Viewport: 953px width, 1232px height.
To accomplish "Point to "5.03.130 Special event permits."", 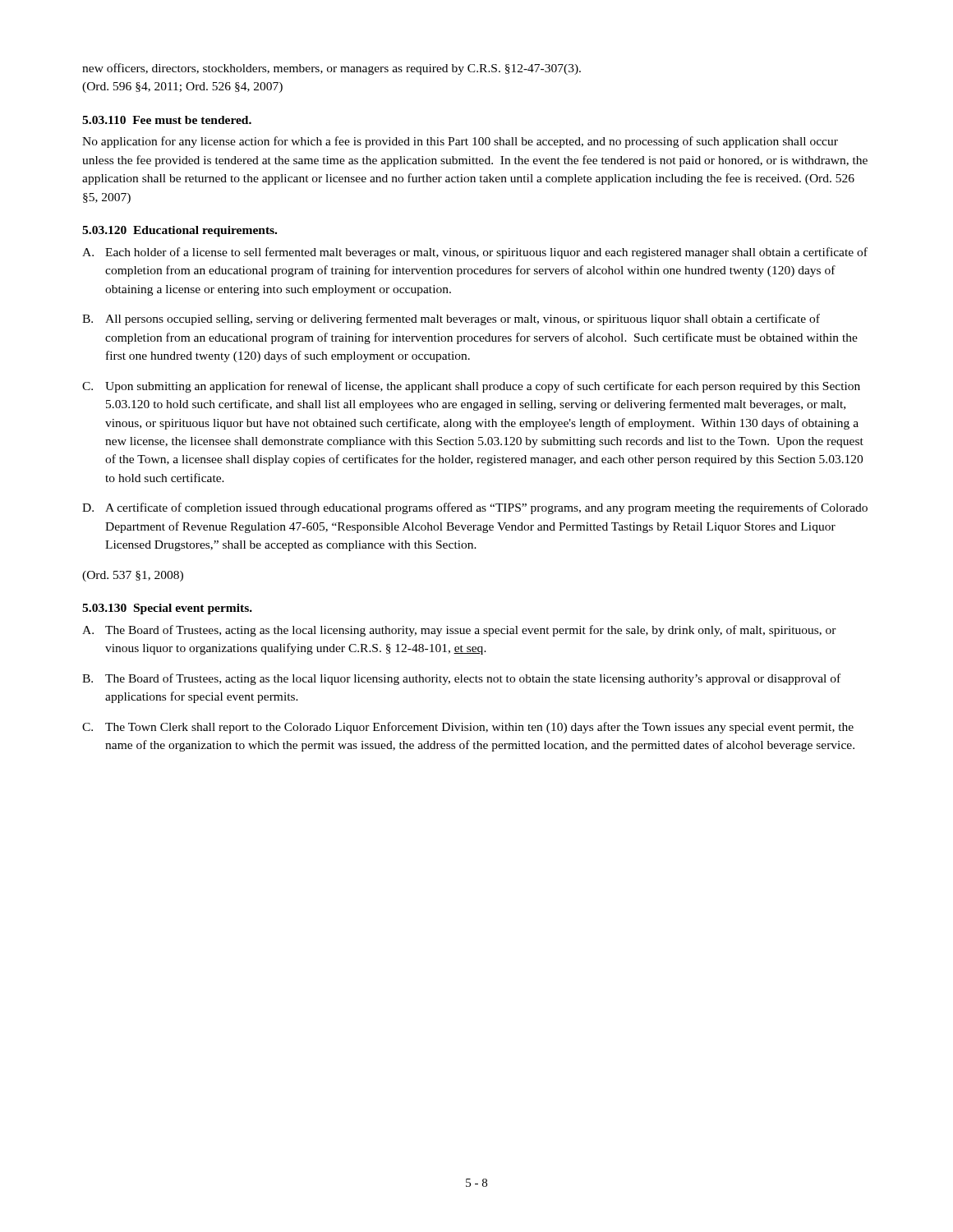I will (x=167, y=608).
